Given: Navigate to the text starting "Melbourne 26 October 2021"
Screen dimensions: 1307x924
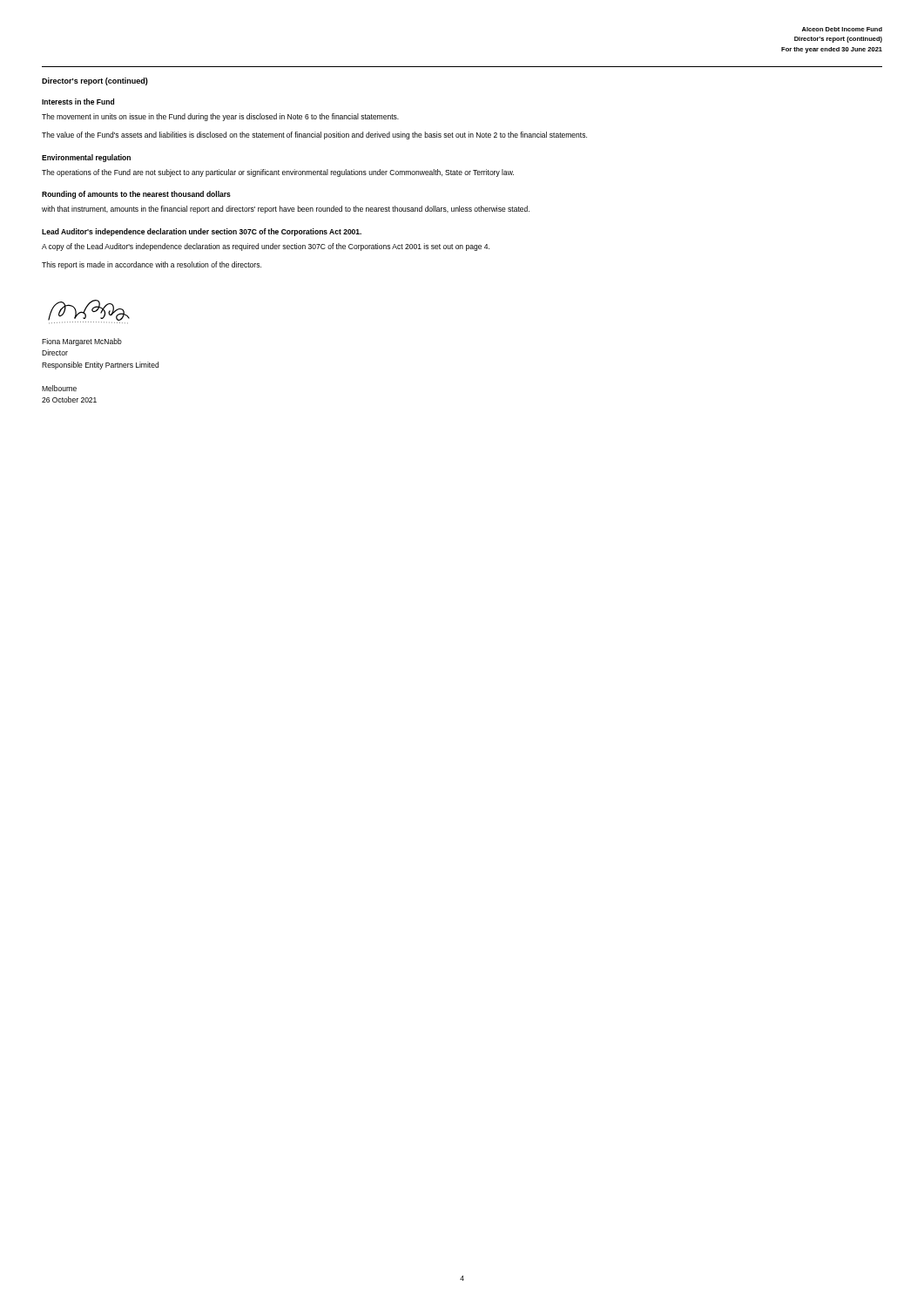Looking at the screenshot, I should pyautogui.click(x=69, y=394).
